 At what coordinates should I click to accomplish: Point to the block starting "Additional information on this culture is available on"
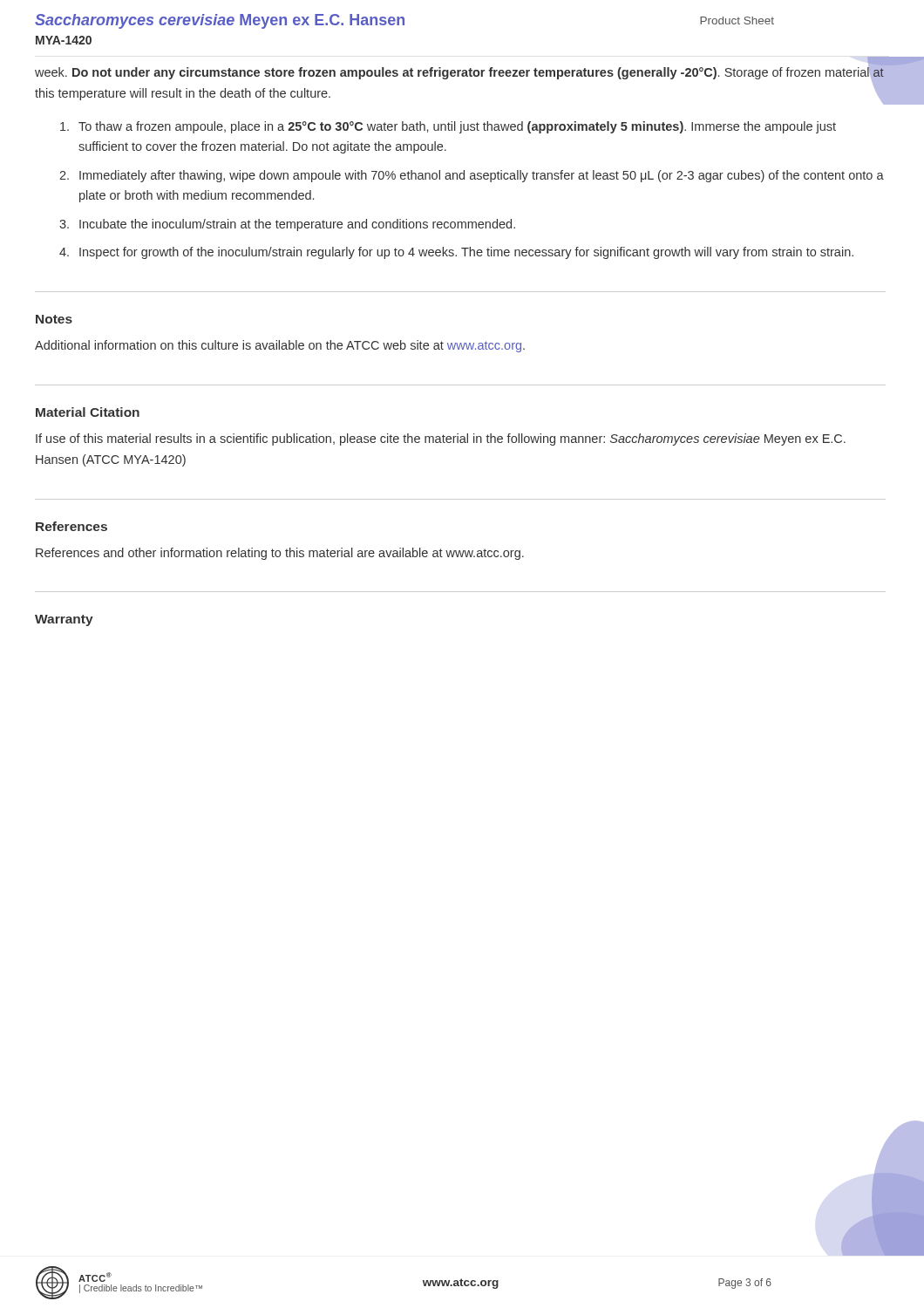coord(280,345)
